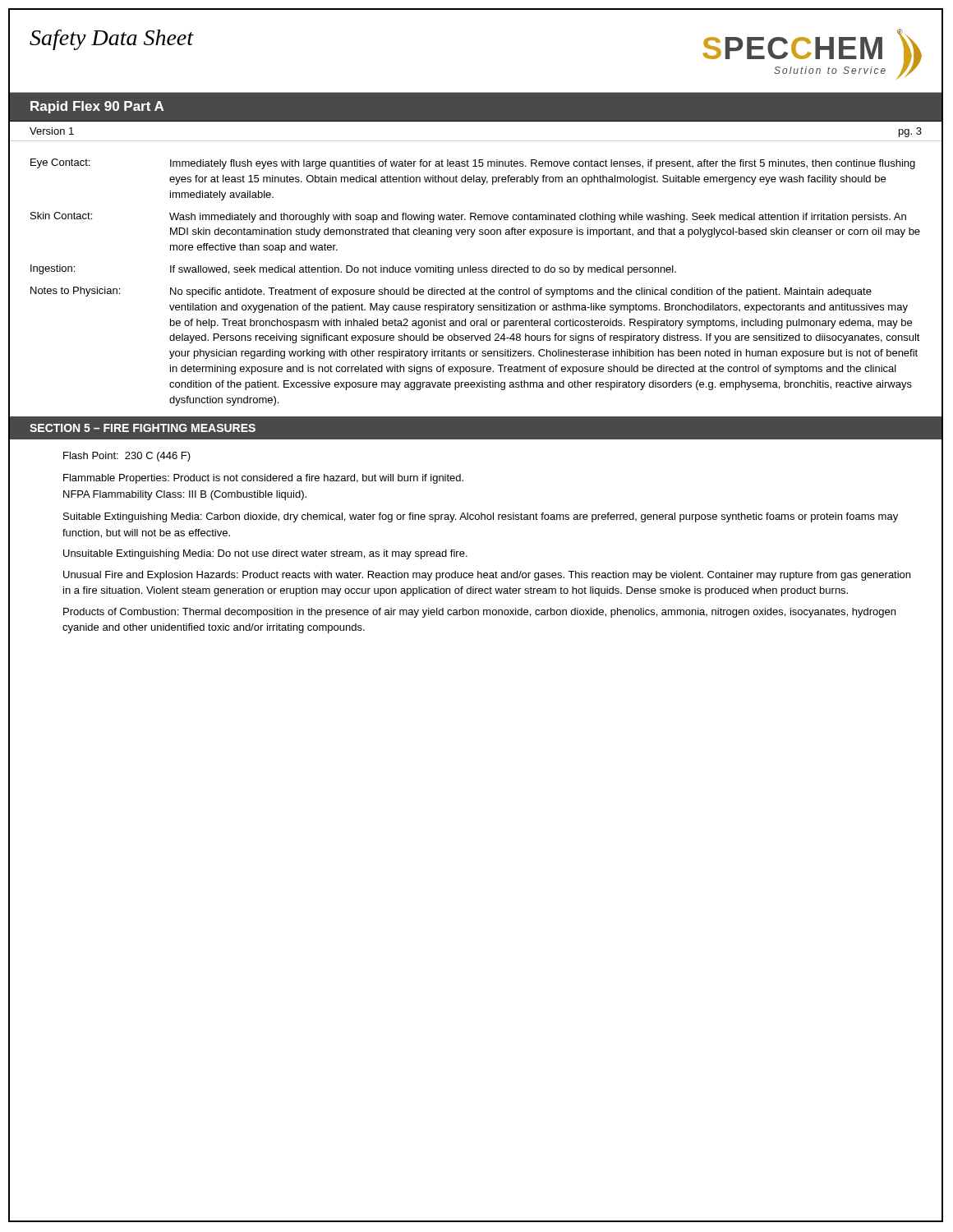
Task: Click on the block starting "Notes to Physician: No specific antidote. Treatment"
Action: (476, 346)
